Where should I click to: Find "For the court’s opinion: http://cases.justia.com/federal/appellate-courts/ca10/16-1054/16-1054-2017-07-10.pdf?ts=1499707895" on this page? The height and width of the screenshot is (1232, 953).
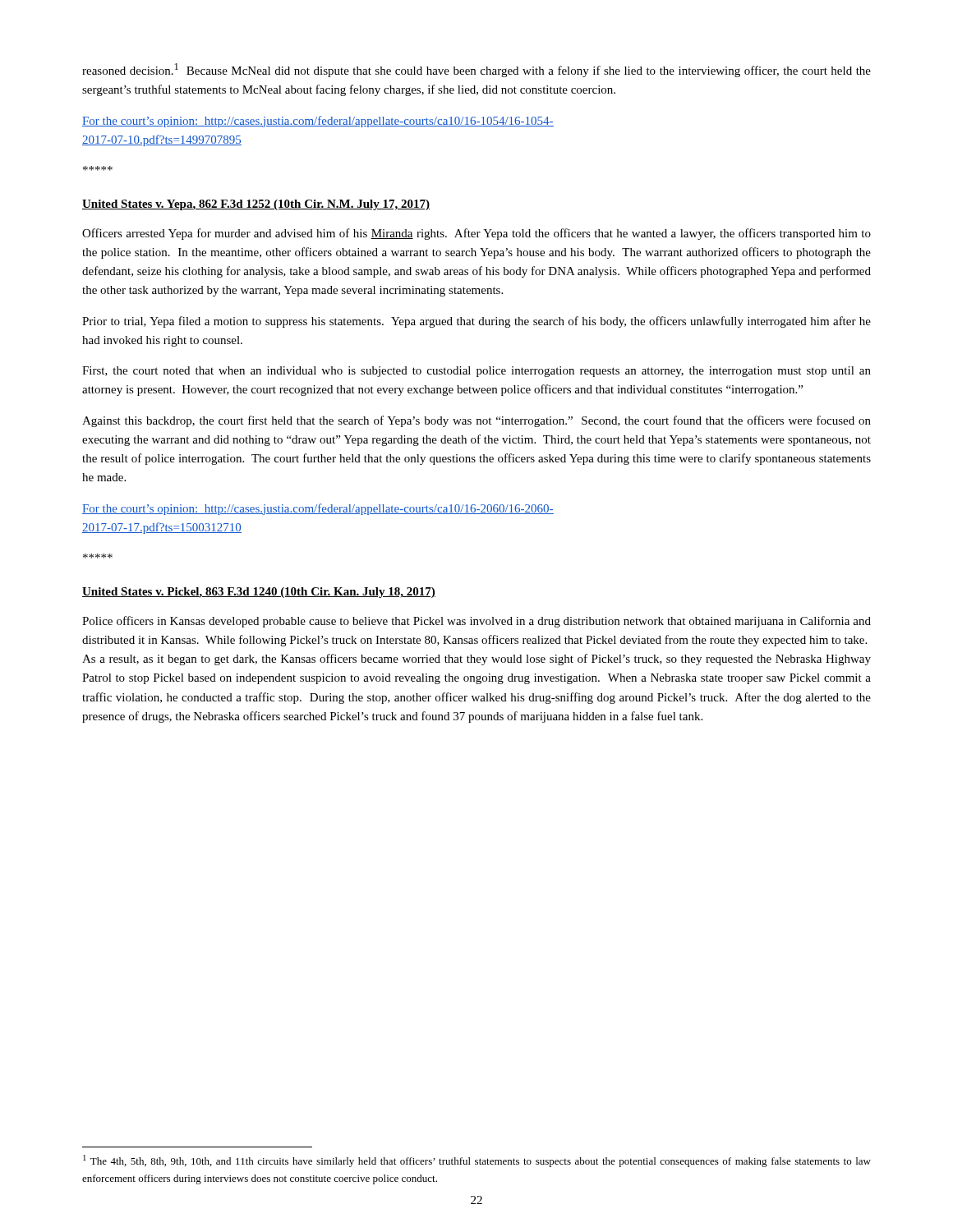pos(476,130)
